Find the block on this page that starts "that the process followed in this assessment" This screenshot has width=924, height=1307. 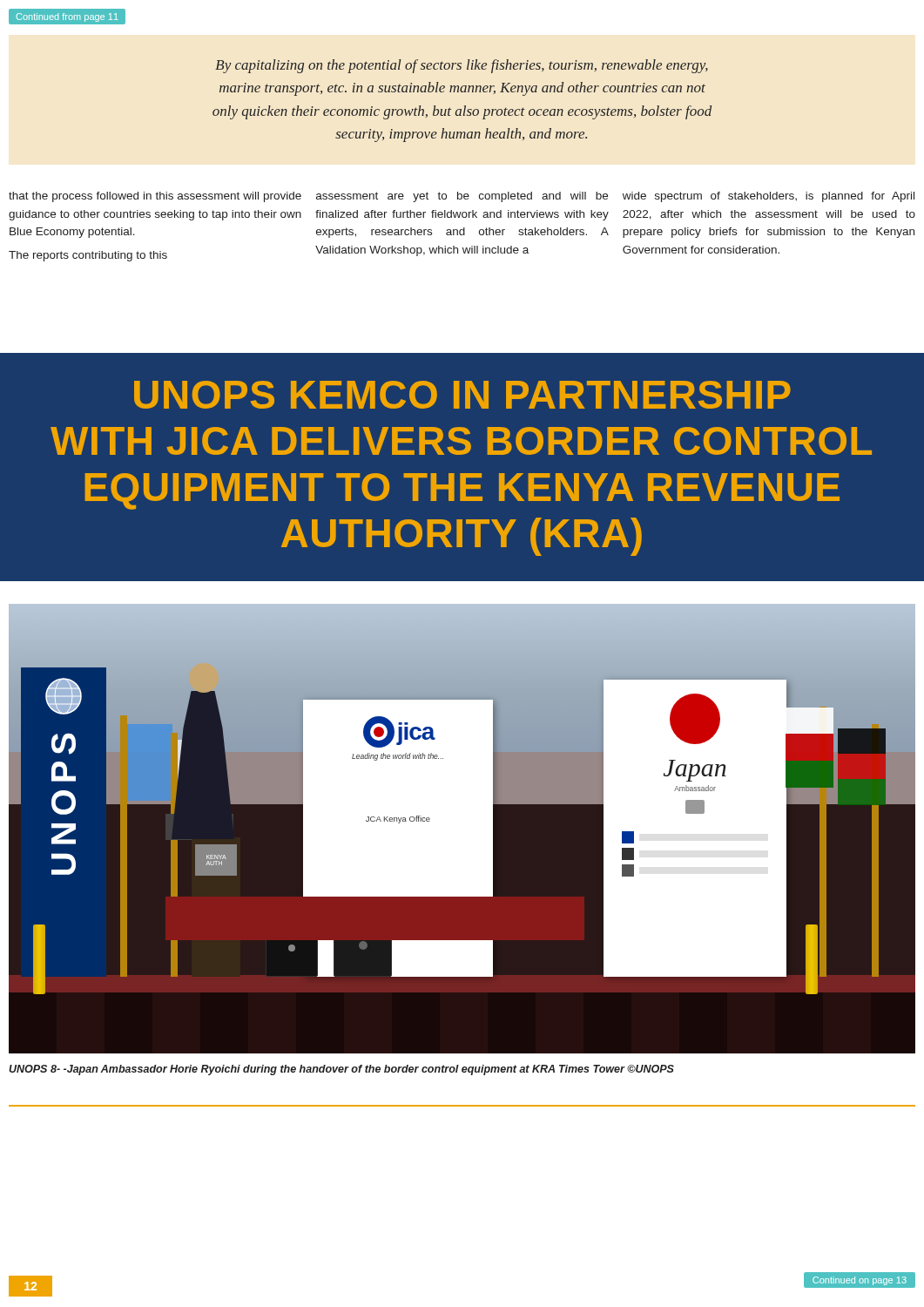(462, 226)
